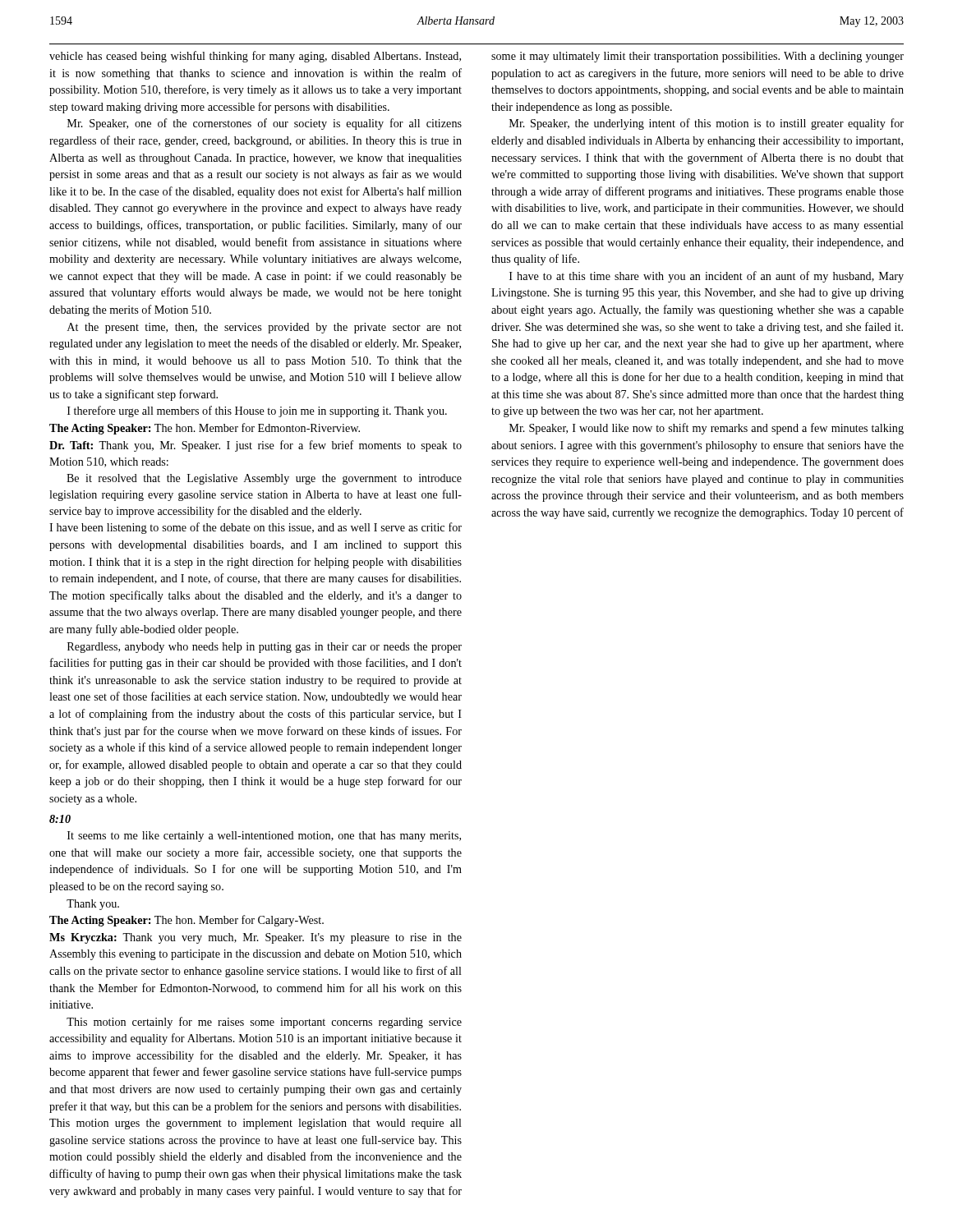Image resolution: width=953 pixels, height=1232 pixels.
Task: Point to the block starting "I therefore urge all members of"
Action: coord(255,411)
